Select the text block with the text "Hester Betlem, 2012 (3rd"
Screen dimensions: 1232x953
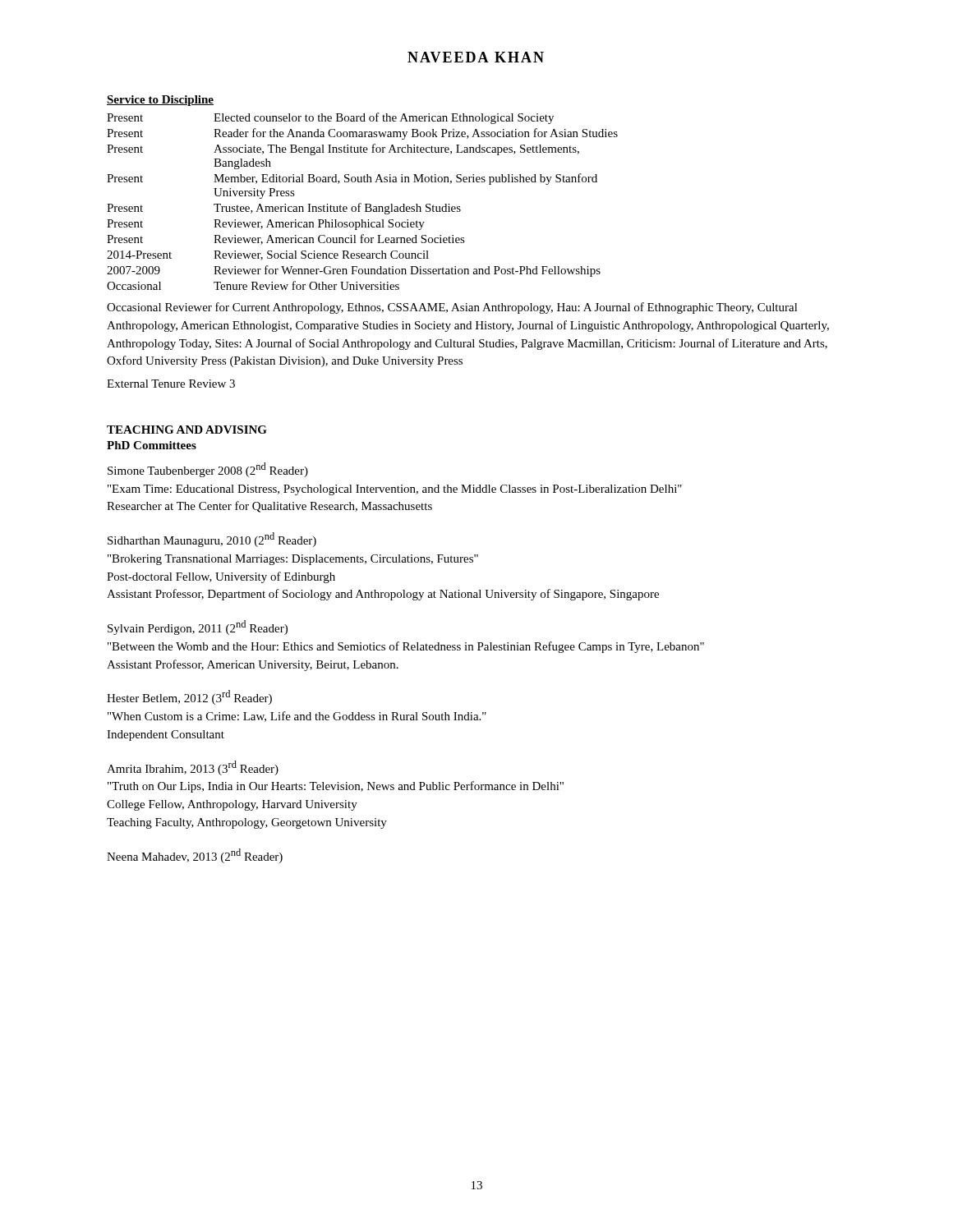476,715
